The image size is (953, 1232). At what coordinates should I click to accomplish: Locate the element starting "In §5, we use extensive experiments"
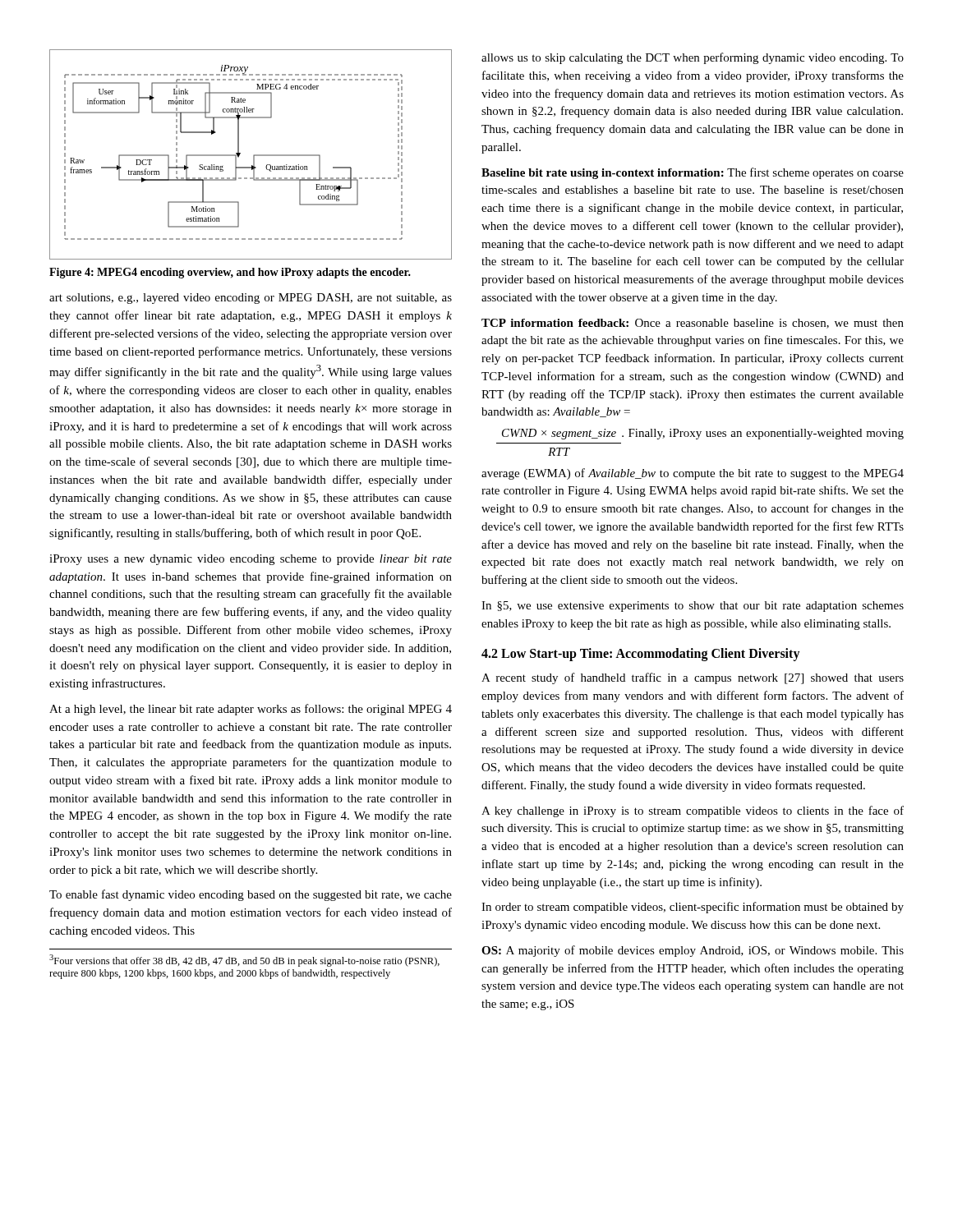click(693, 615)
